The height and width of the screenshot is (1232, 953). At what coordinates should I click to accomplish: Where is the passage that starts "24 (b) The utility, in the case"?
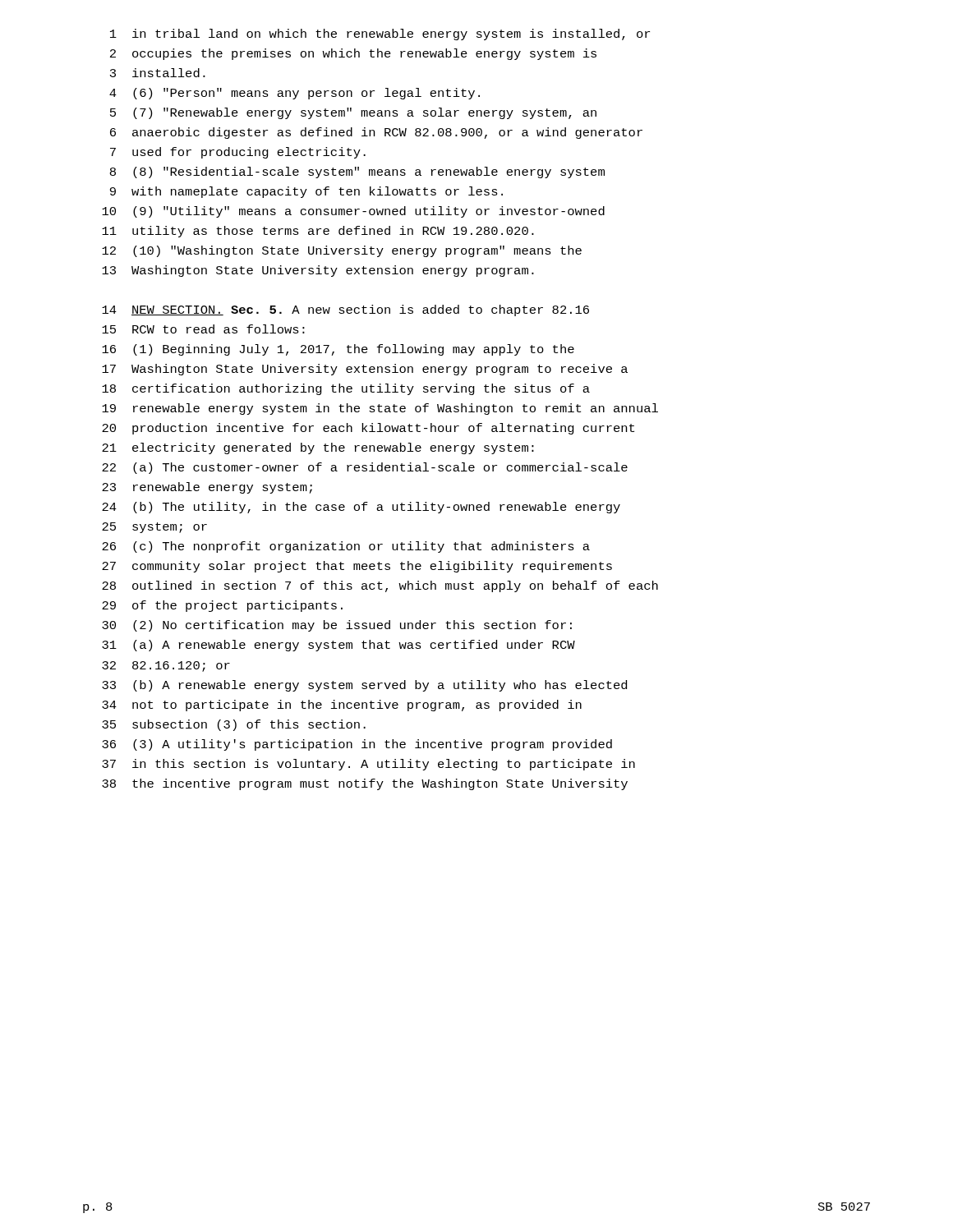pyautogui.click(x=476, y=508)
